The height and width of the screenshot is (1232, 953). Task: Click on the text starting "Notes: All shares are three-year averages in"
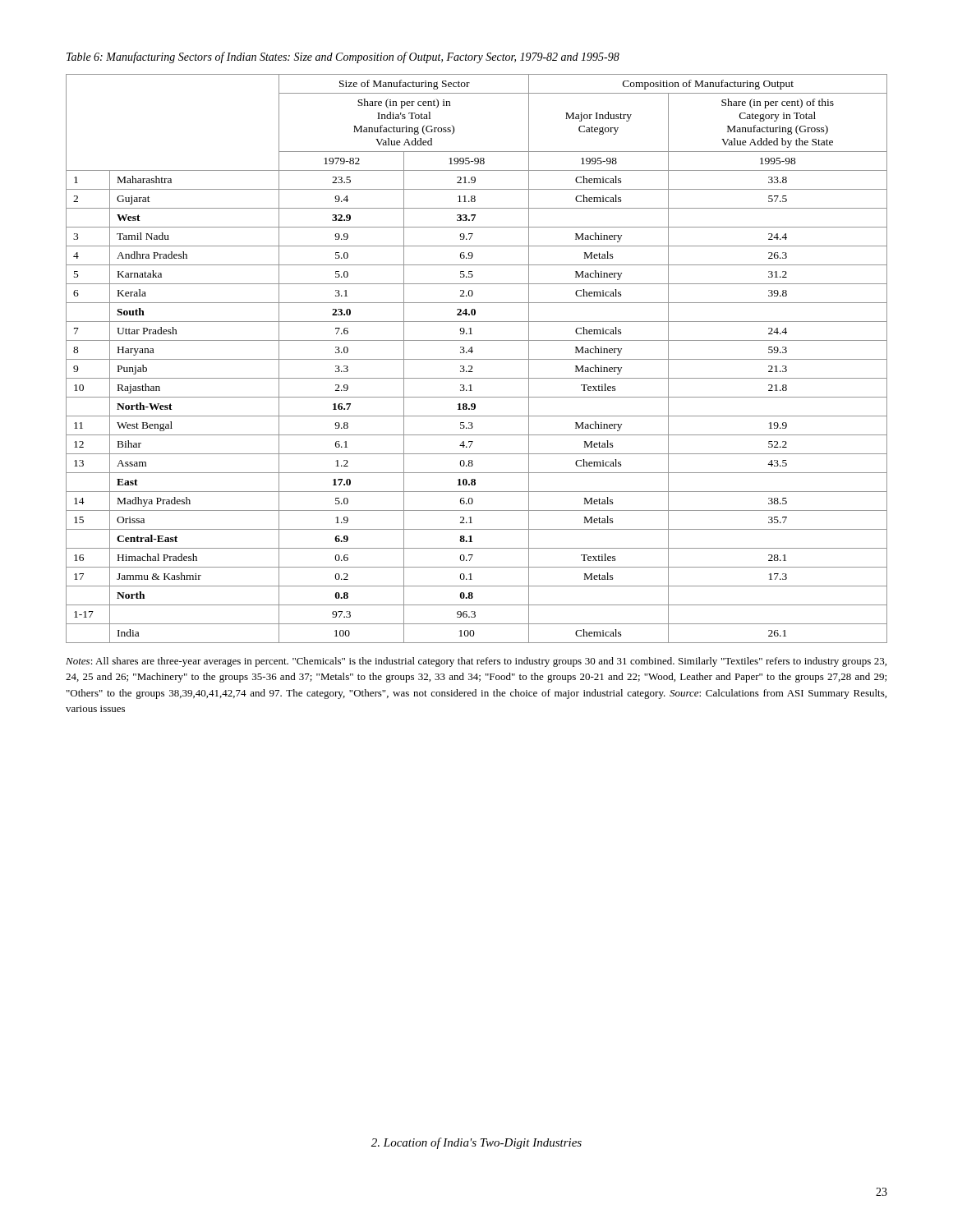[x=476, y=684]
